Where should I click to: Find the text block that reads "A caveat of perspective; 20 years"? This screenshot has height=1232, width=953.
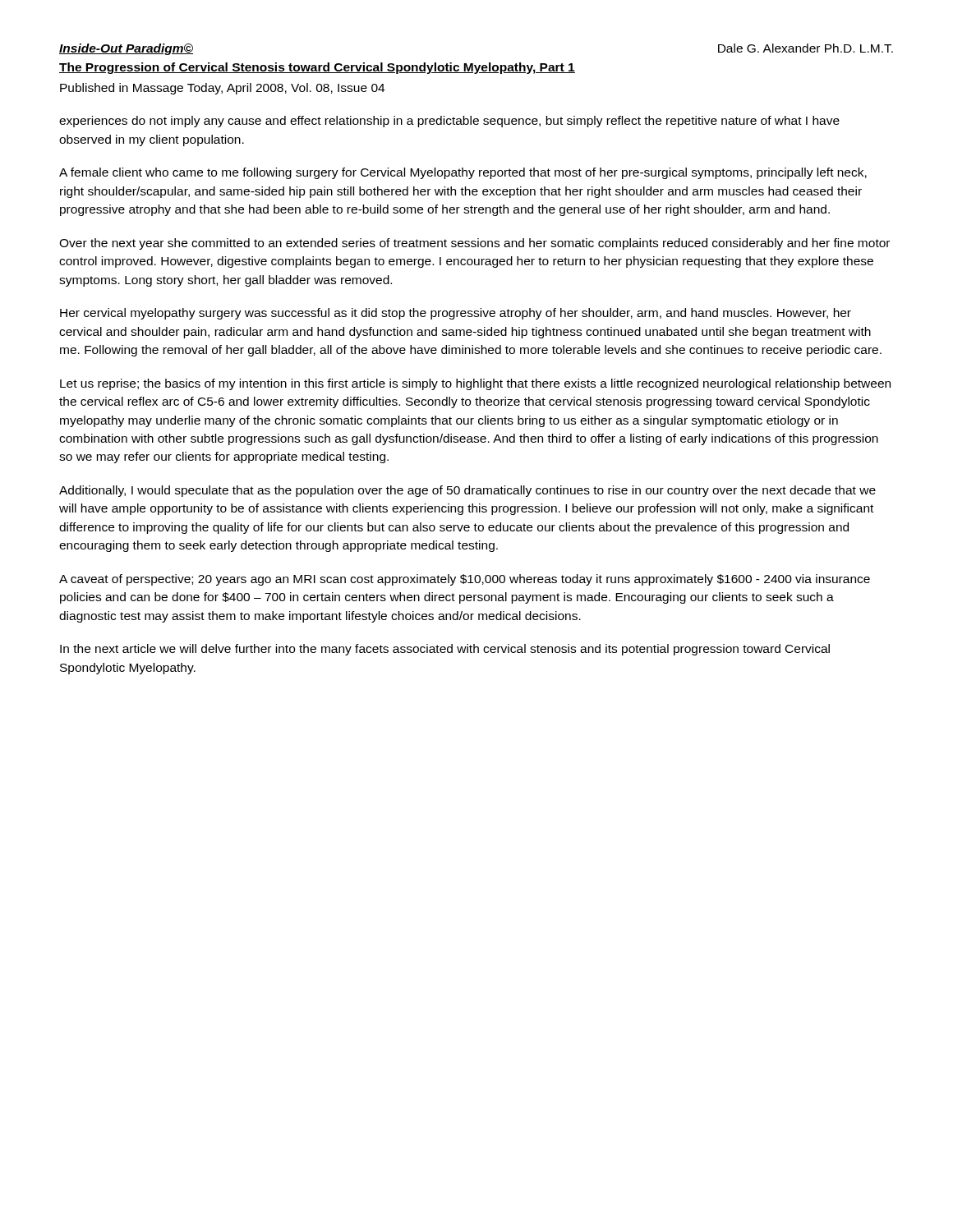pyautogui.click(x=465, y=597)
